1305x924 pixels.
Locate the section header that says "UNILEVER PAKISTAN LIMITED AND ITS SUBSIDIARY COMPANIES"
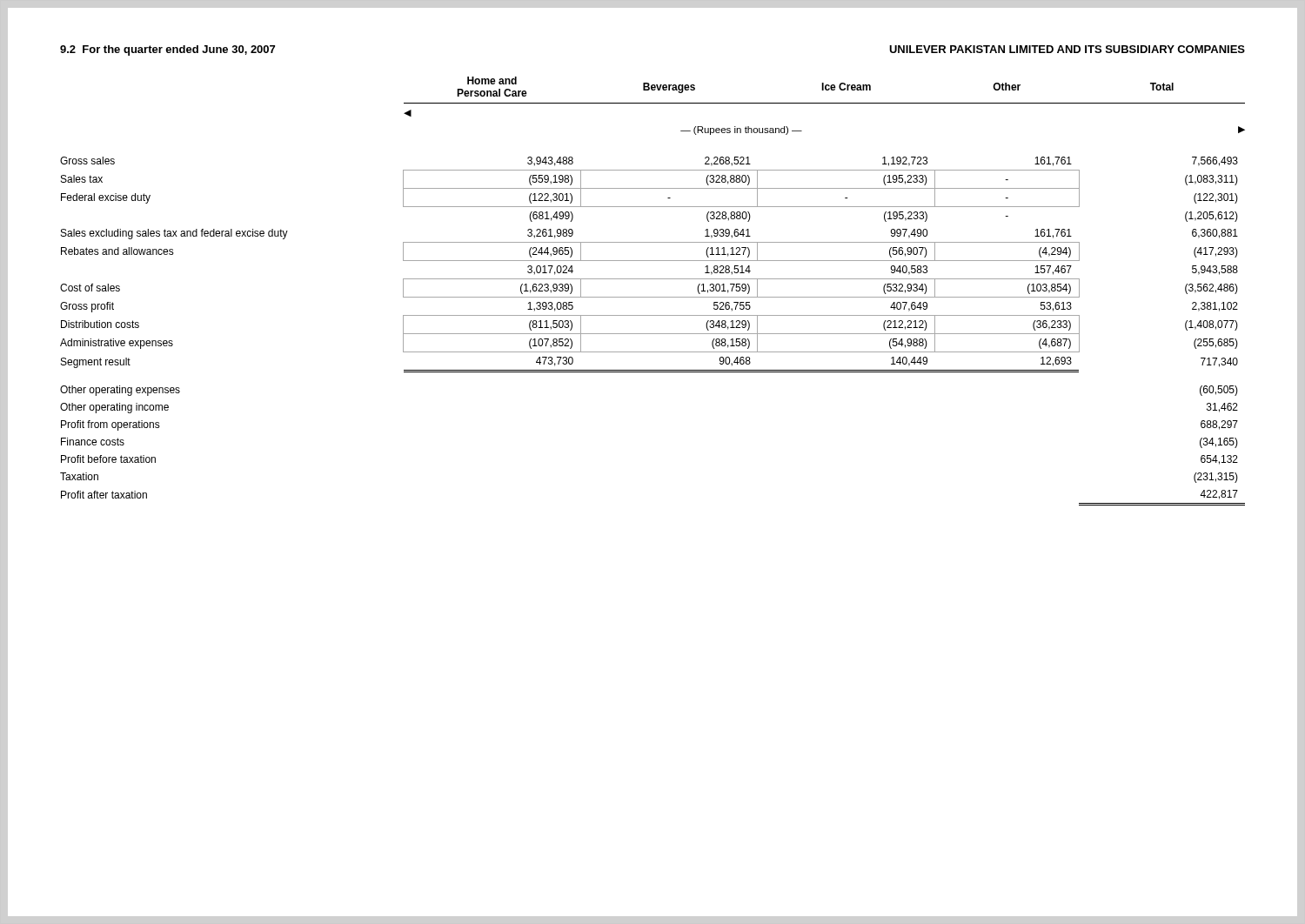click(1067, 49)
